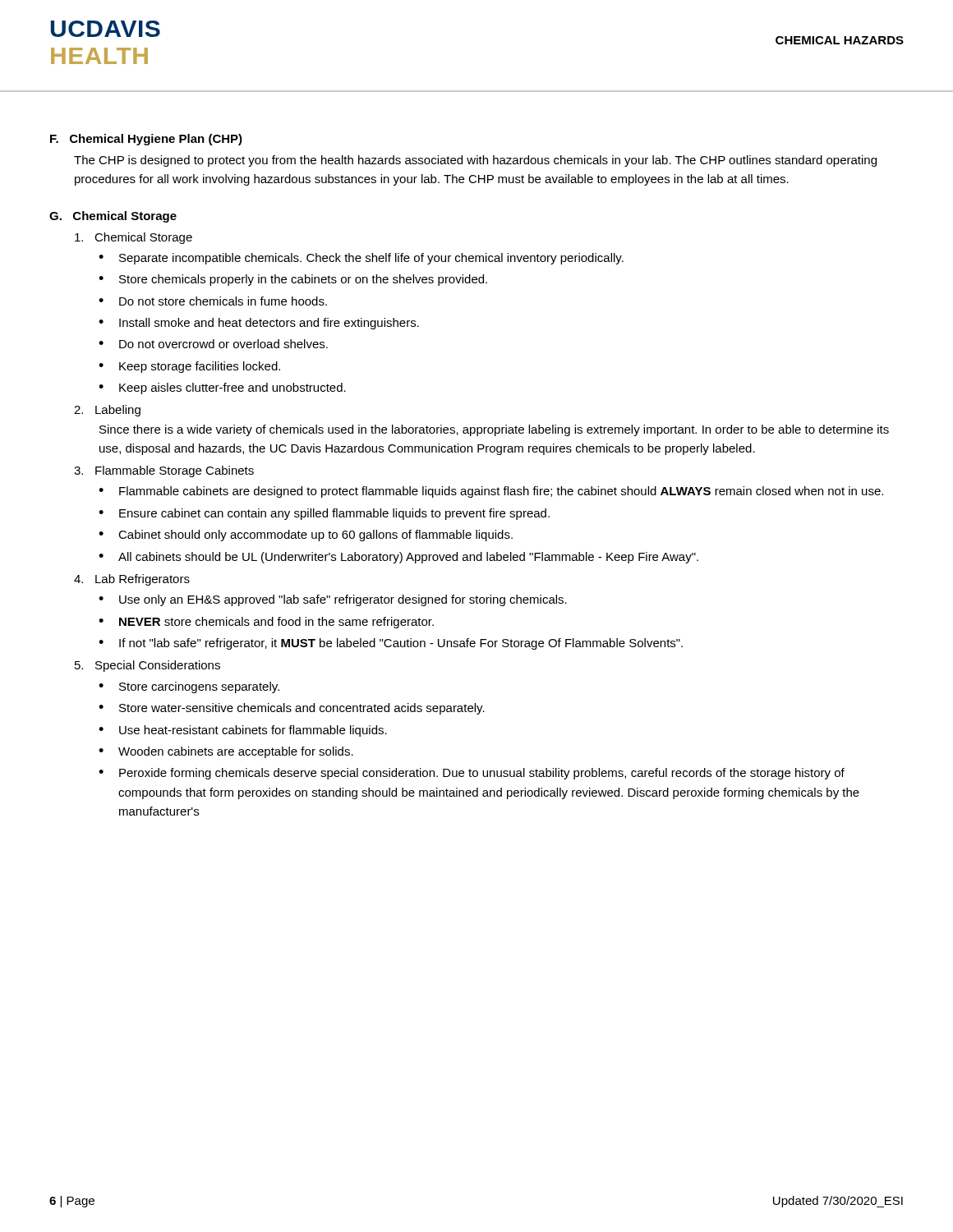Locate the region starting "• All cabinets should be"

tap(501, 556)
